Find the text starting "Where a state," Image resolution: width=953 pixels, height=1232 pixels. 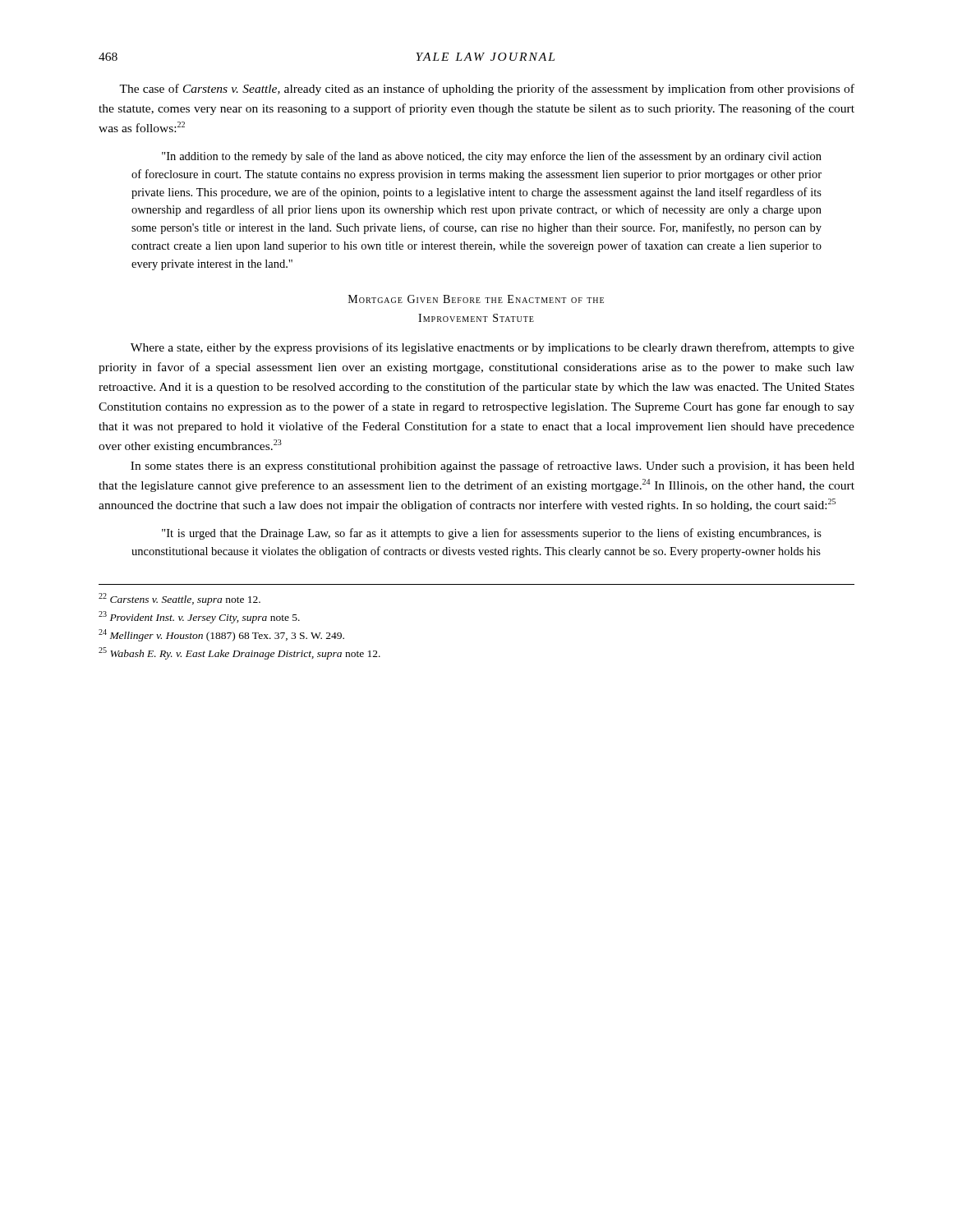tap(476, 397)
